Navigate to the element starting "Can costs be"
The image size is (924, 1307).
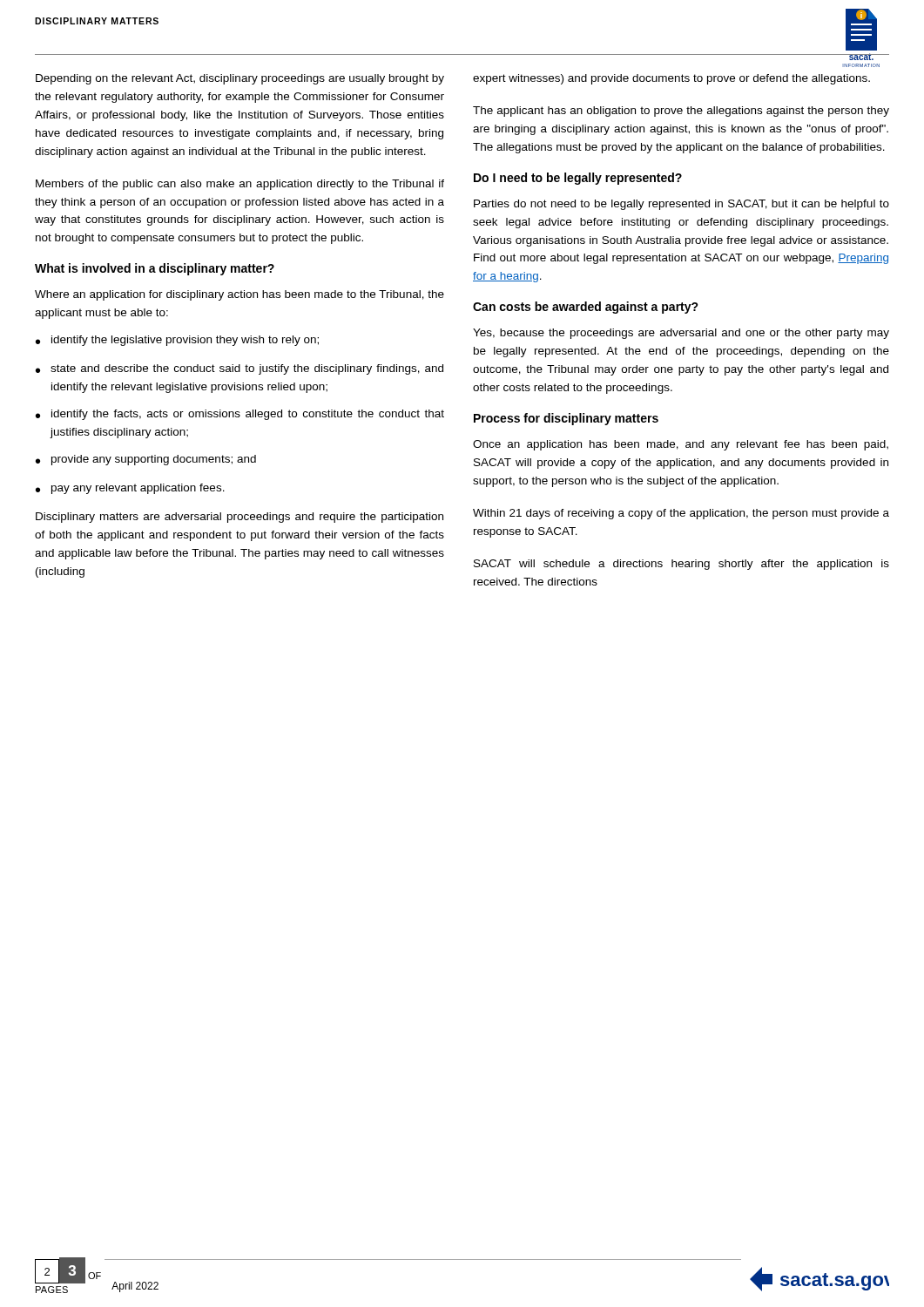586,307
